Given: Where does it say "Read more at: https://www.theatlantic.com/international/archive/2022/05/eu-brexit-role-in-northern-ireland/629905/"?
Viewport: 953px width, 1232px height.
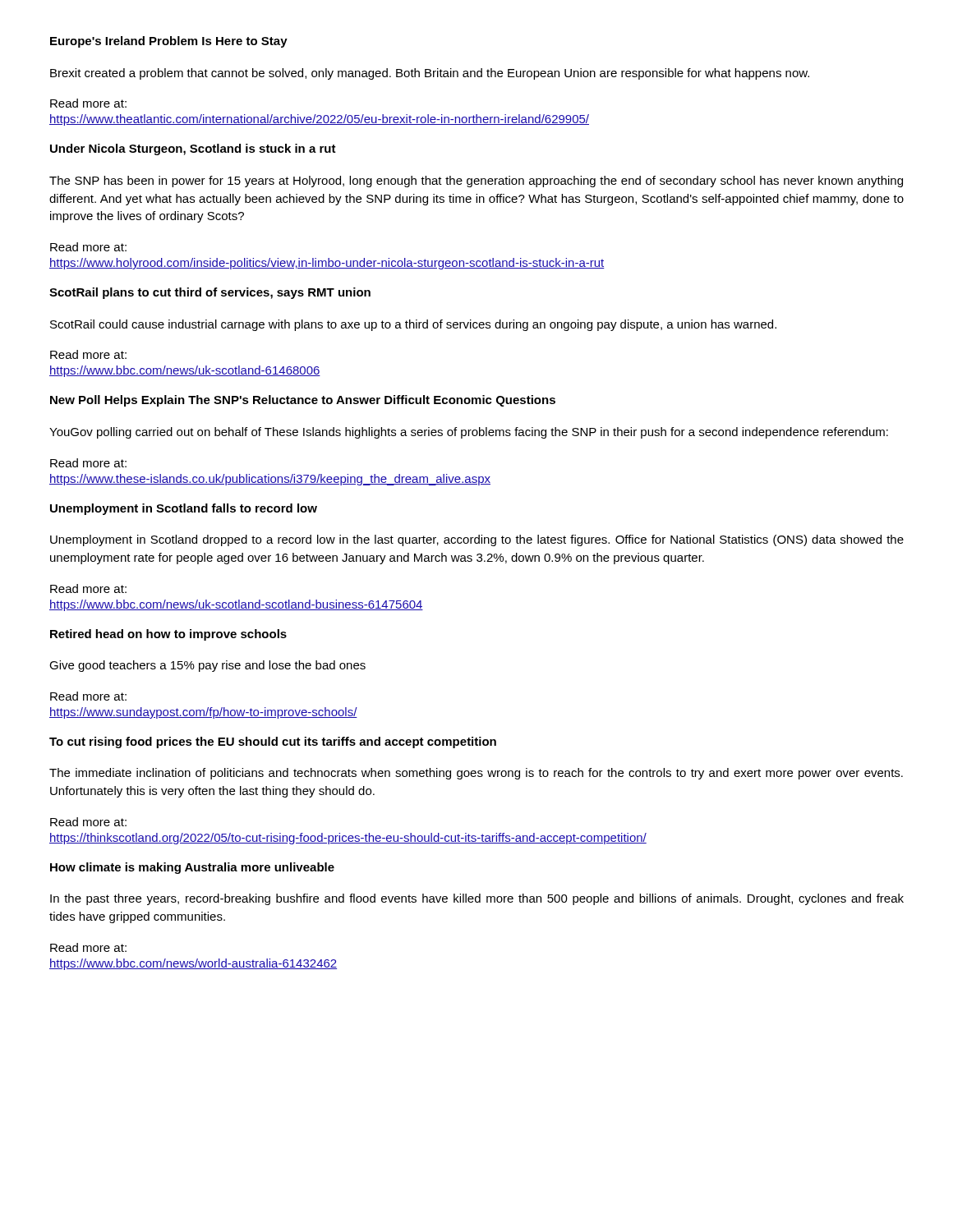Looking at the screenshot, I should [x=476, y=111].
